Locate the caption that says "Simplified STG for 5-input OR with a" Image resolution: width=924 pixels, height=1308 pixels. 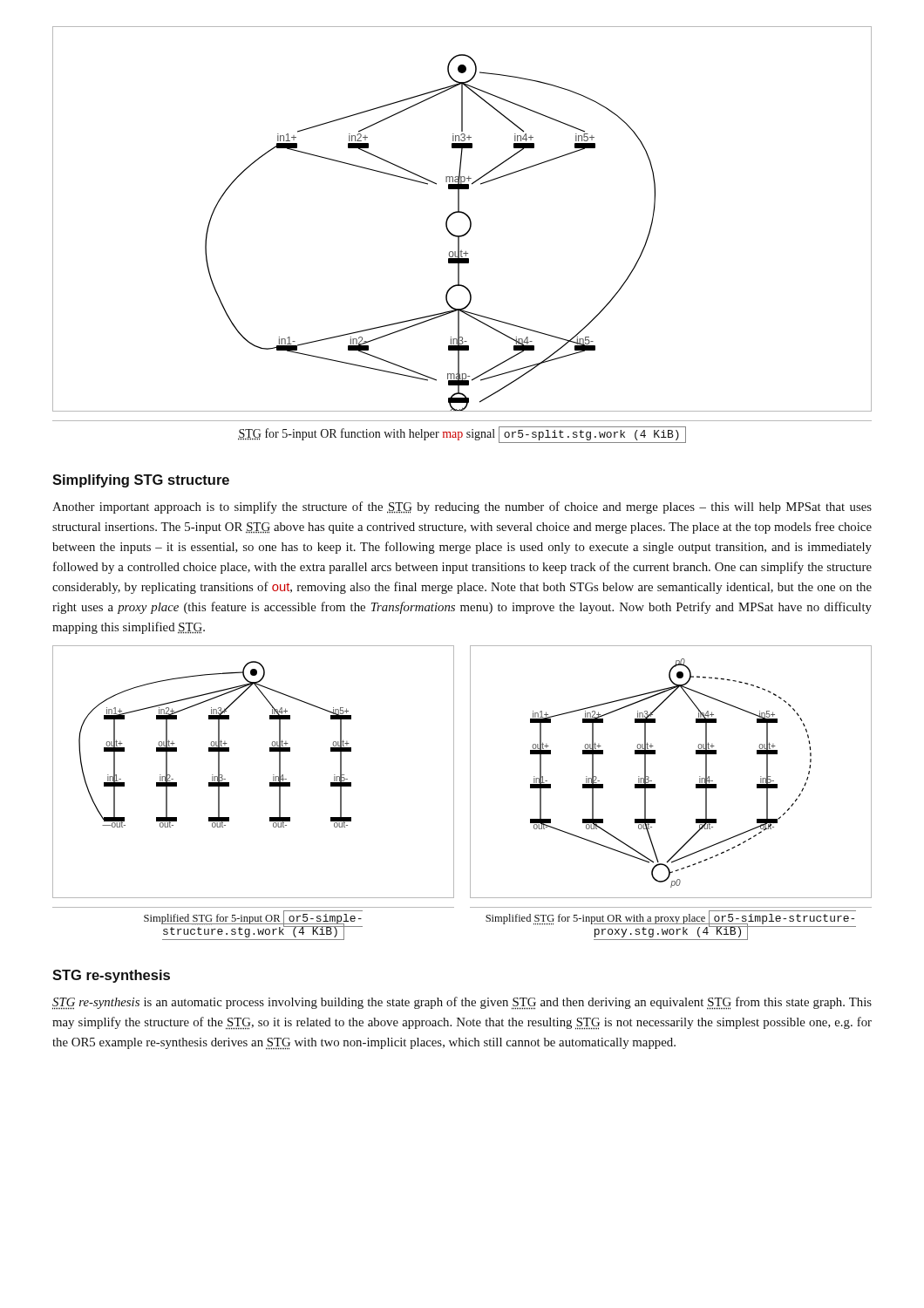click(671, 926)
